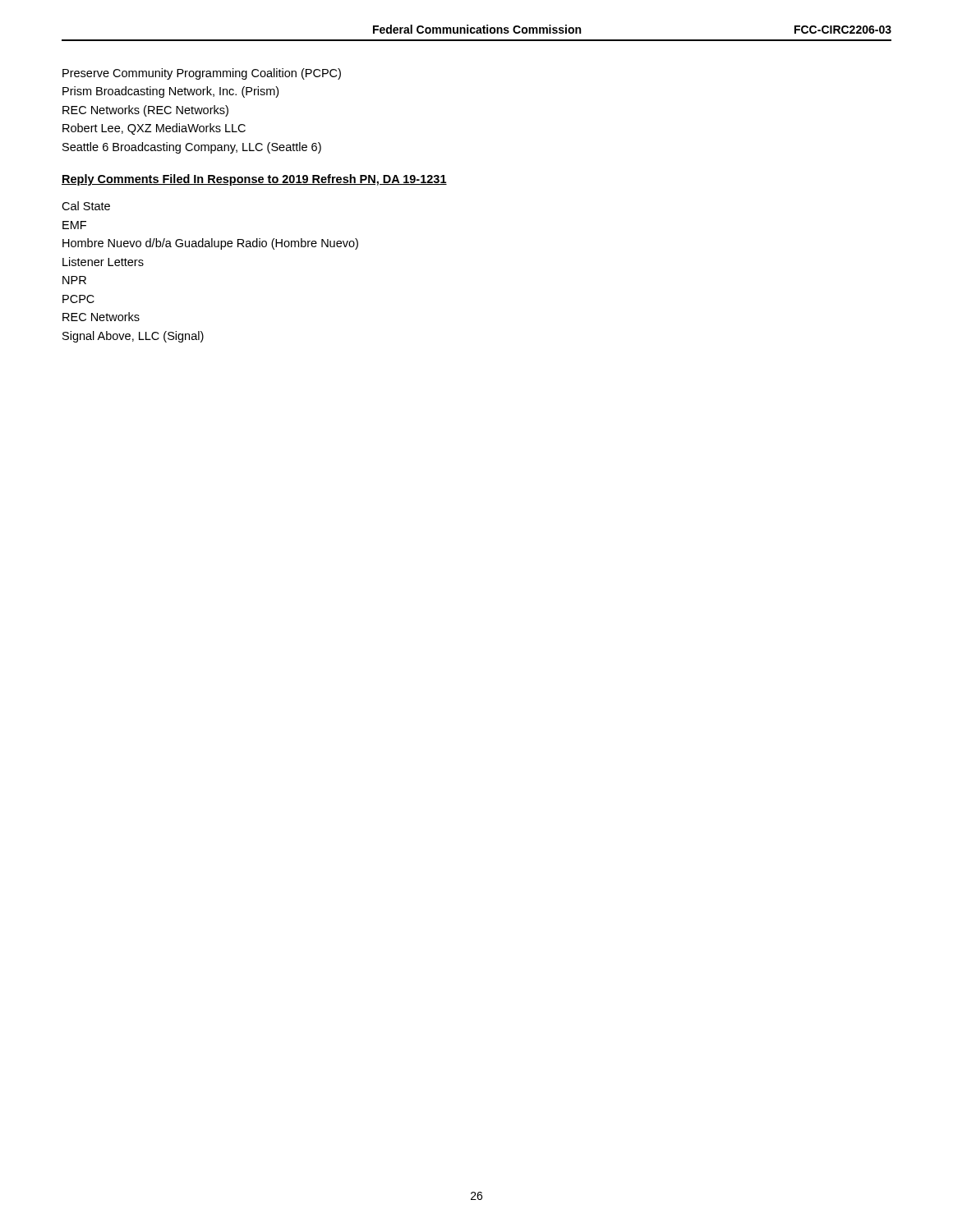Viewport: 953px width, 1232px height.
Task: Click where it says "REC Networks"
Action: (101, 317)
